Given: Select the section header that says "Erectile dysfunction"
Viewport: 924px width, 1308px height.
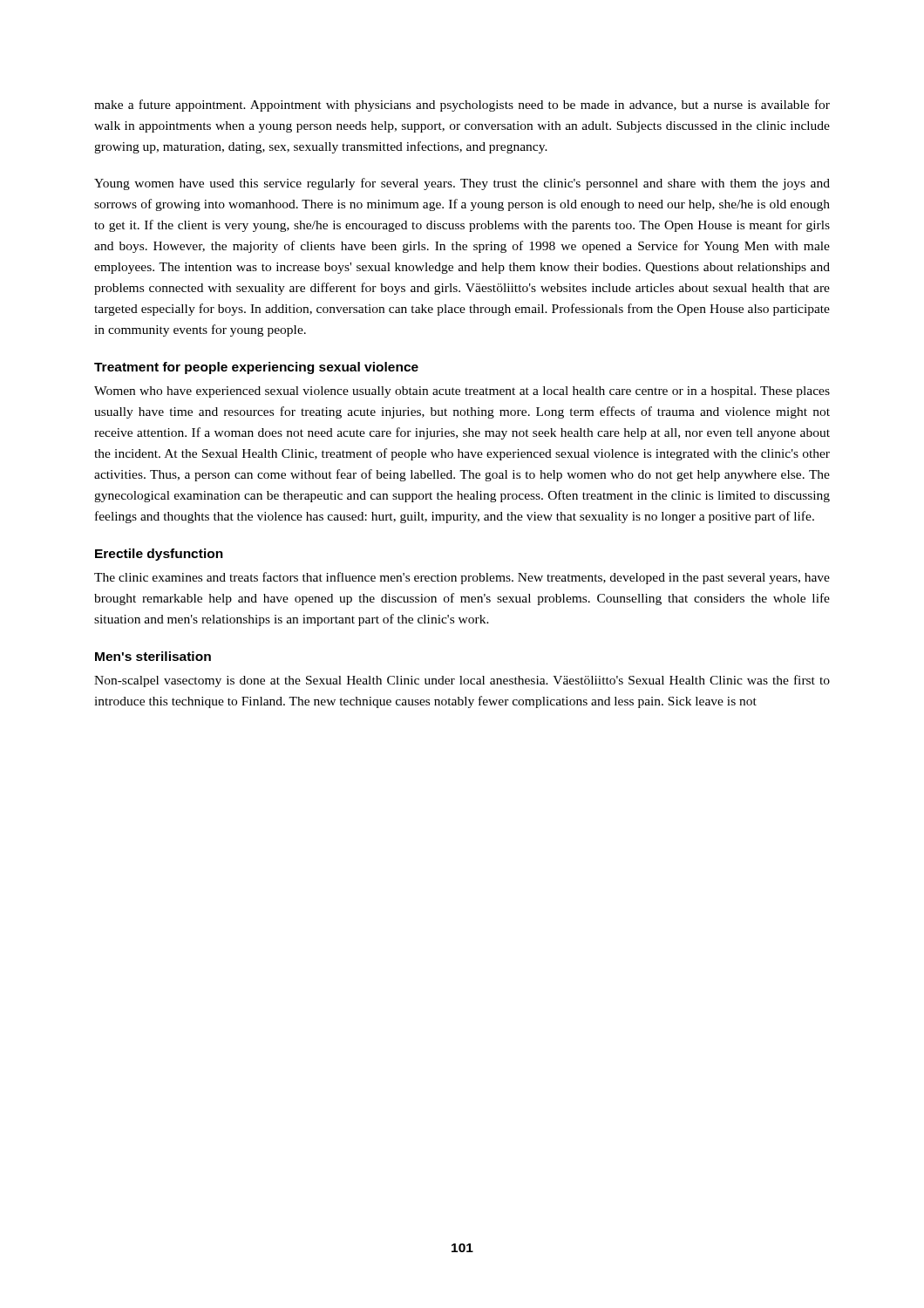Looking at the screenshot, I should (159, 554).
